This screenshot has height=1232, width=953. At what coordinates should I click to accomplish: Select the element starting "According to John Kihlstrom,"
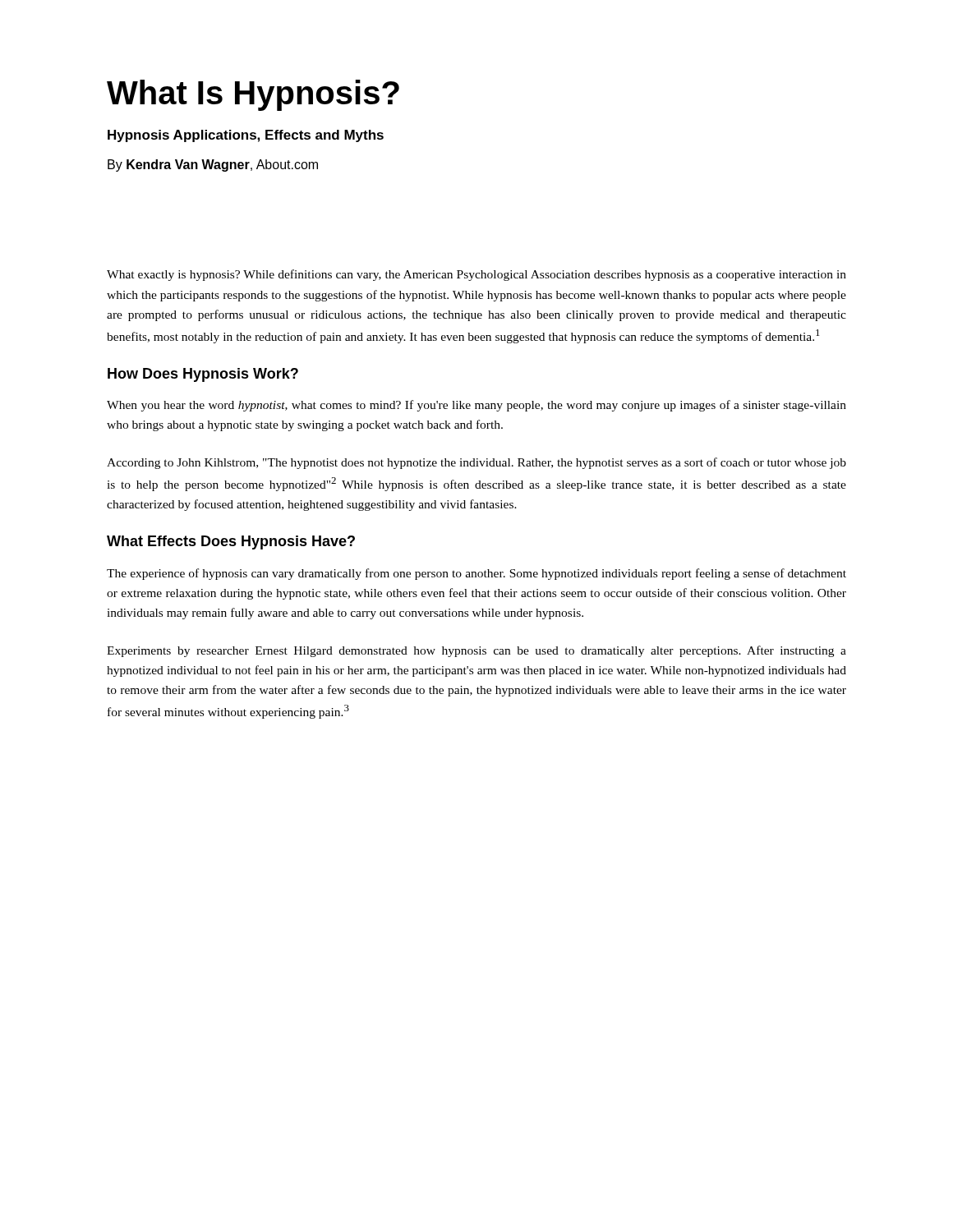click(476, 484)
